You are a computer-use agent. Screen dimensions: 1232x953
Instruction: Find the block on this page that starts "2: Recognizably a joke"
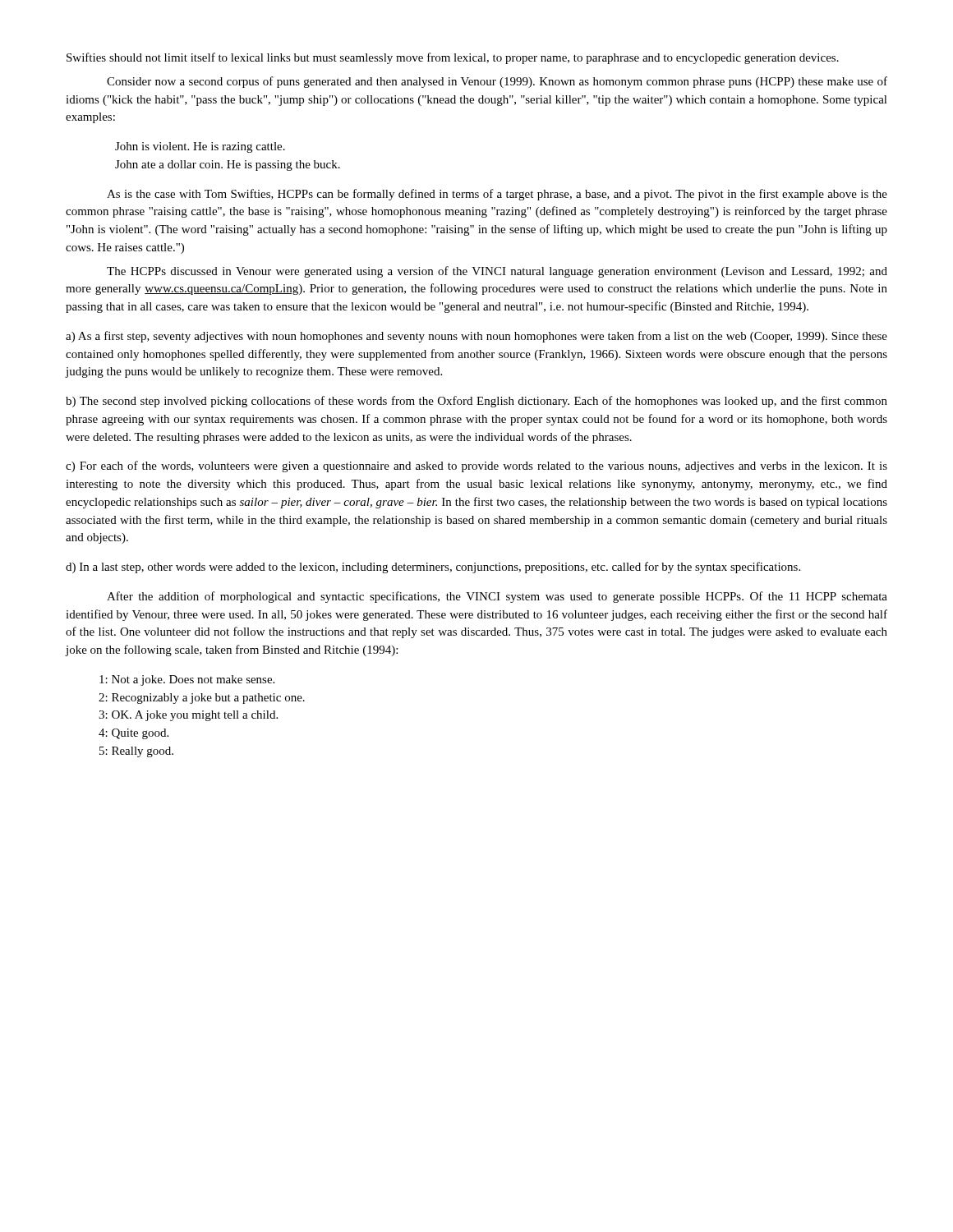[202, 697]
